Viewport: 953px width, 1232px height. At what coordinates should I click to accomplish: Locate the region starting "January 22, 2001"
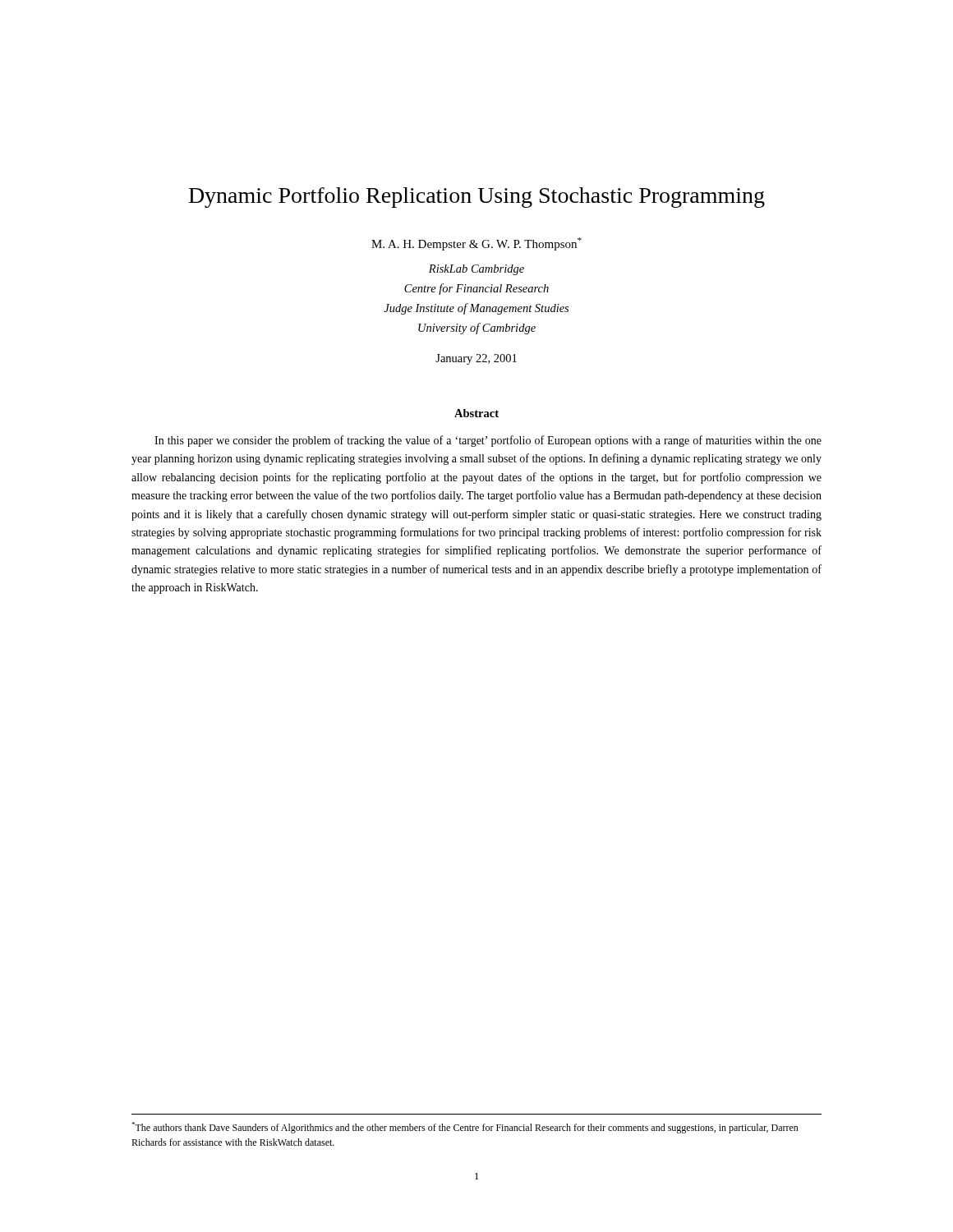(476, 358)
